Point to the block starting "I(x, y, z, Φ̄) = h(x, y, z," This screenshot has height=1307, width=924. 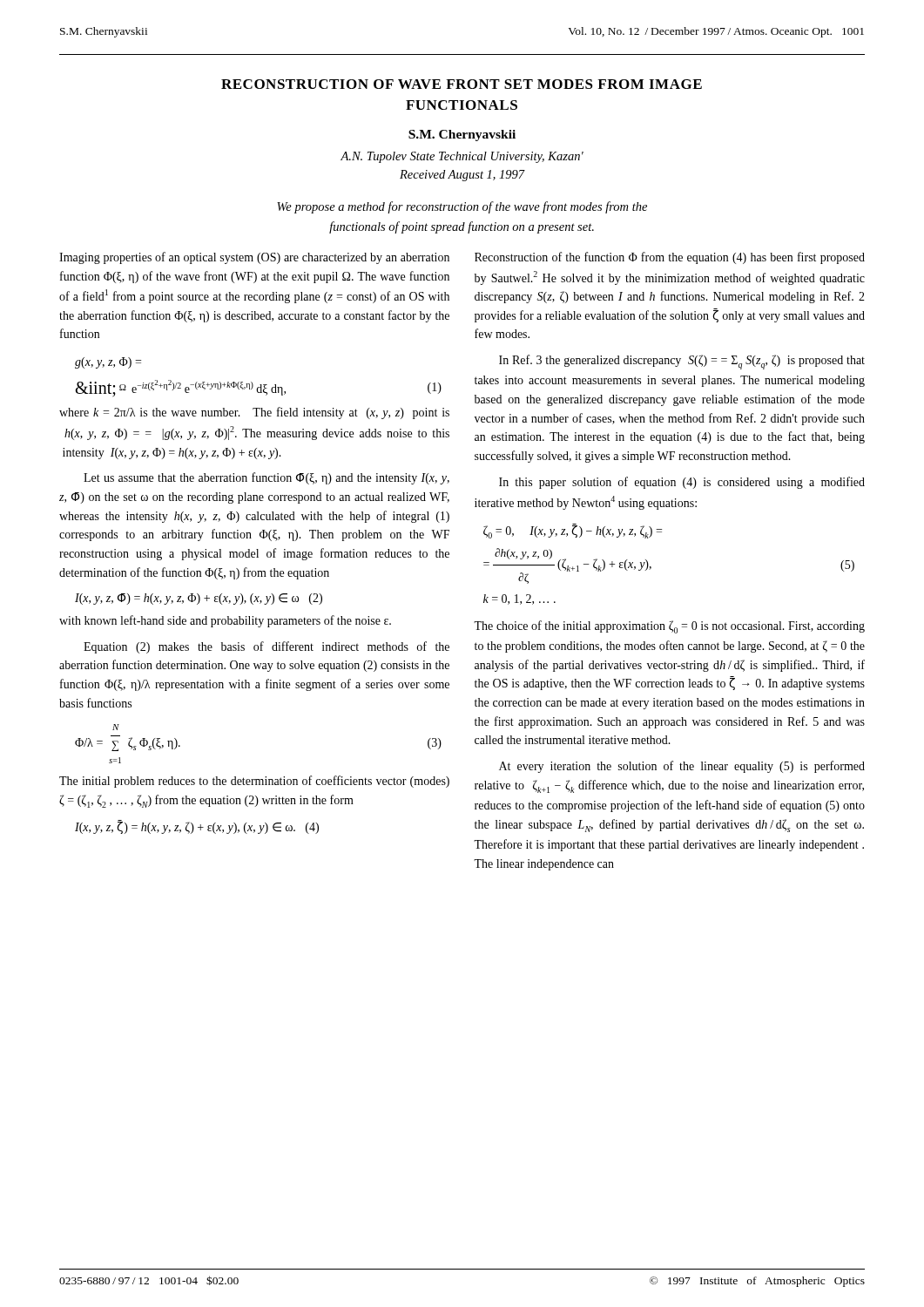pyautogui.click(x=199, y=599)
